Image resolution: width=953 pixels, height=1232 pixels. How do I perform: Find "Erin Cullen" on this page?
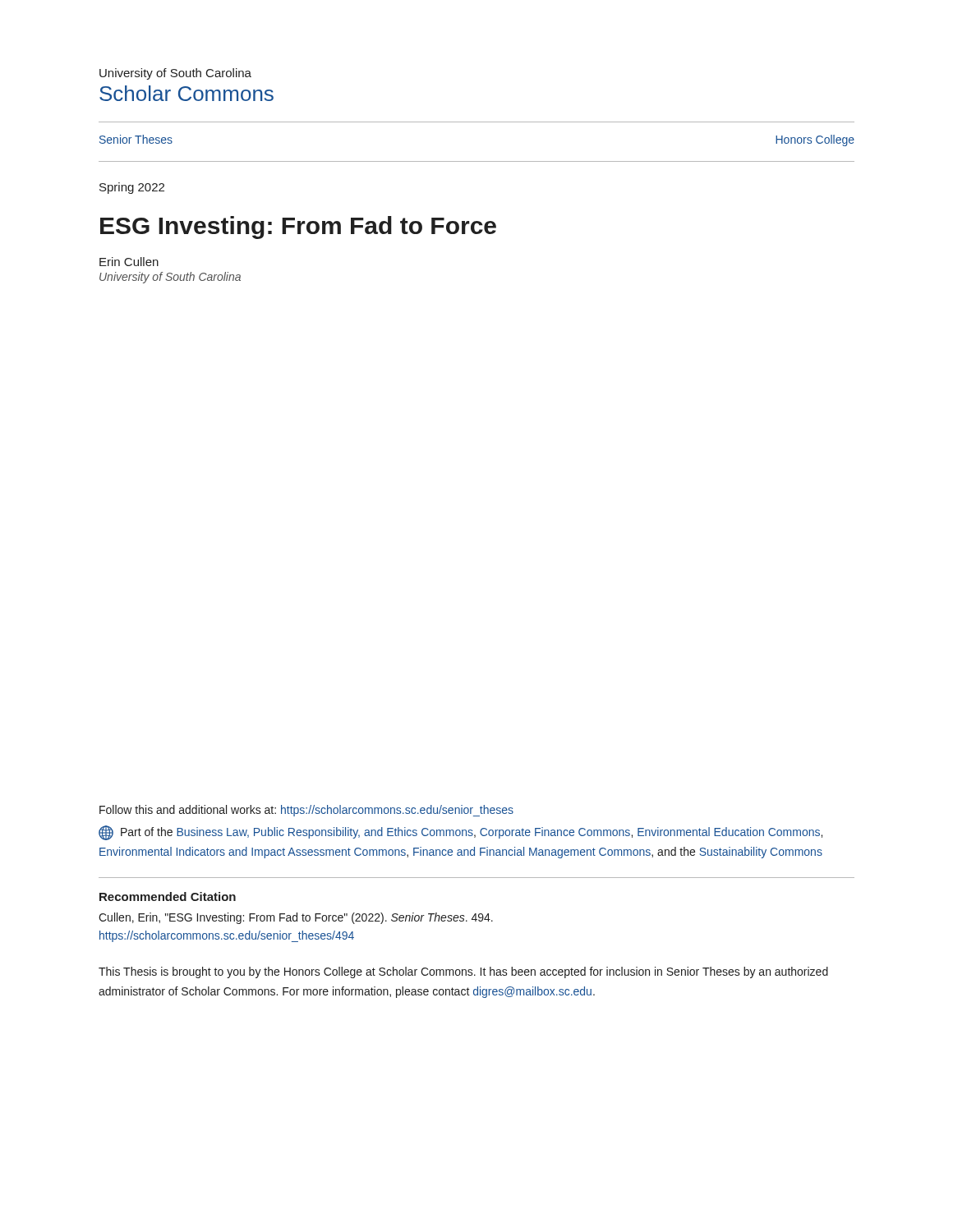(129, 262)
